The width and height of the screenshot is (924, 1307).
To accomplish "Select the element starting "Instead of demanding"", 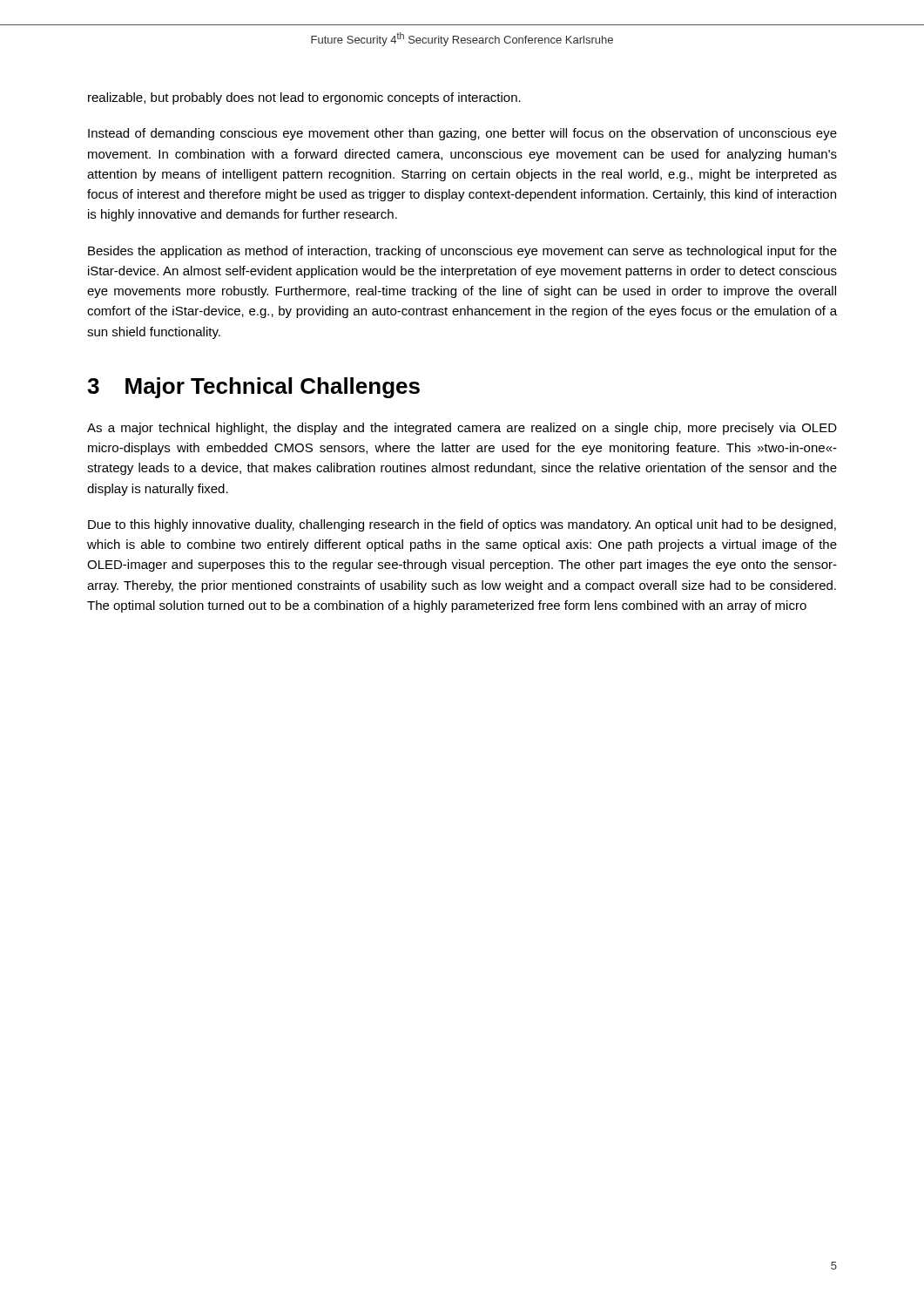I will click(462, 174).
